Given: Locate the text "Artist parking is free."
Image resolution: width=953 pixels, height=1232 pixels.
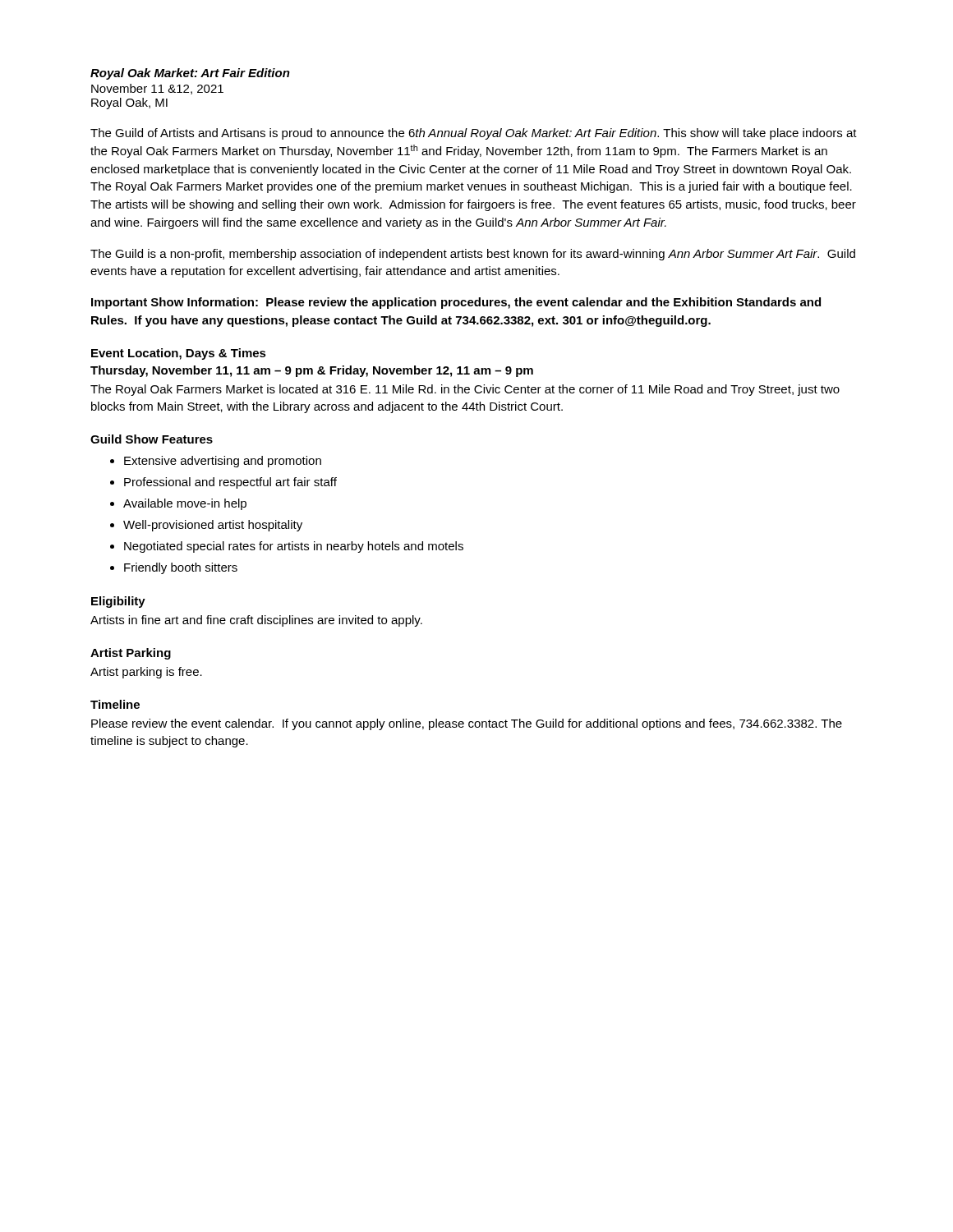Looking at the screenshot, I should (x=147, y=671).
